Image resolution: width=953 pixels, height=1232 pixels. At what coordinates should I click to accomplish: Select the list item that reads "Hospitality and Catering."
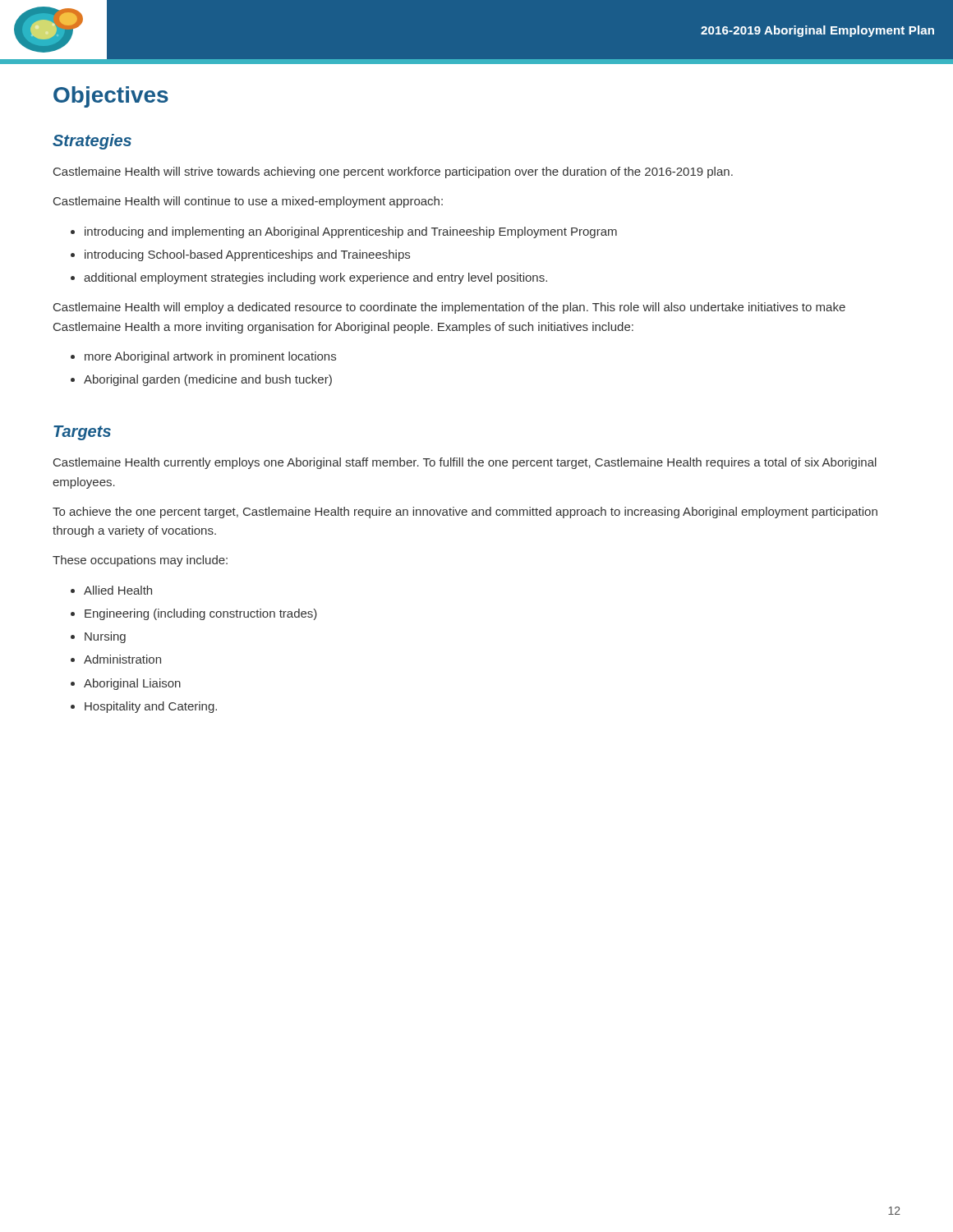[151, 706]
